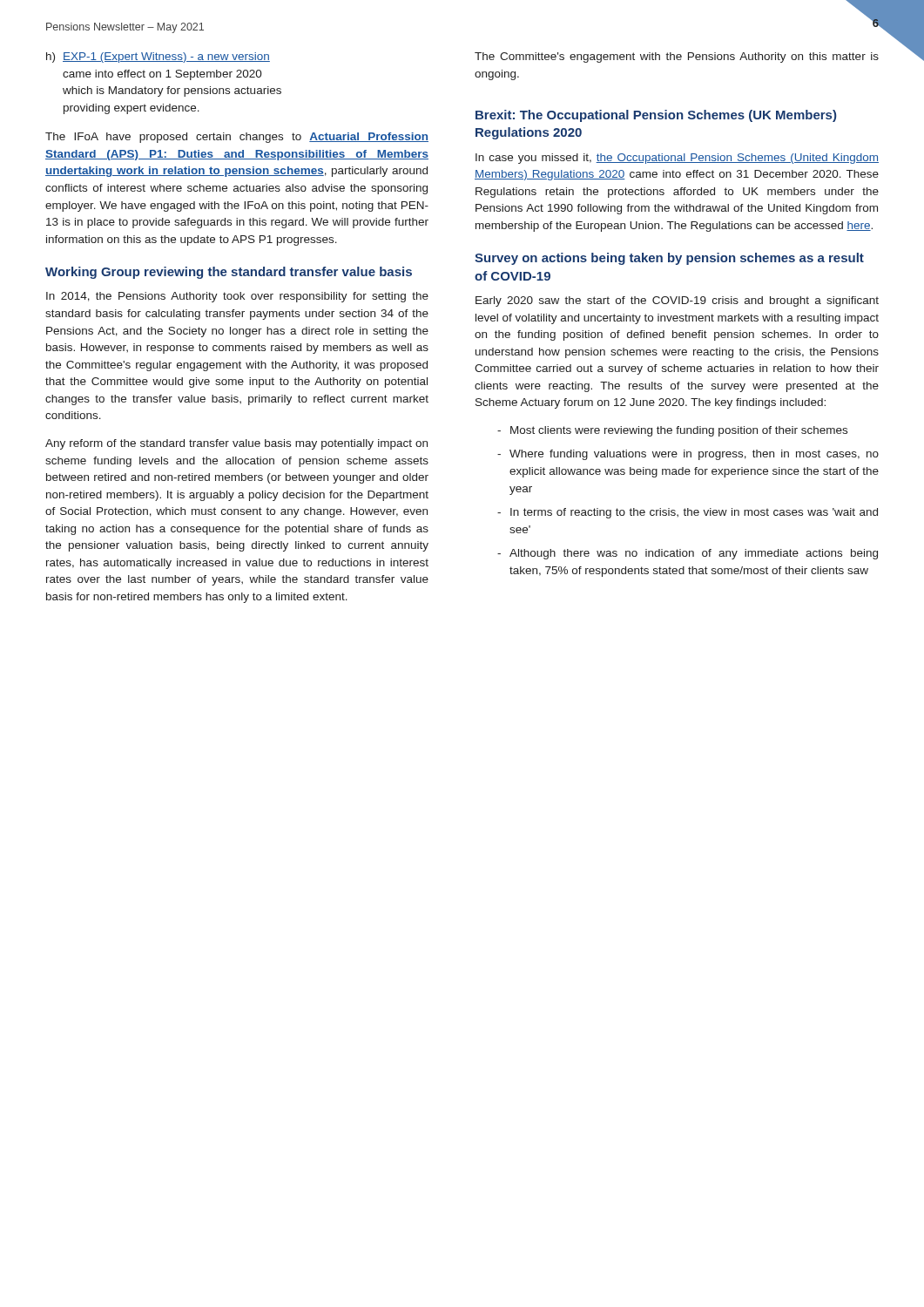The height and width of the screenshot is (1307, 924).
Task: Click on the text block with the text "Any reform of the standard"
Action: click(x=237, y=520)
